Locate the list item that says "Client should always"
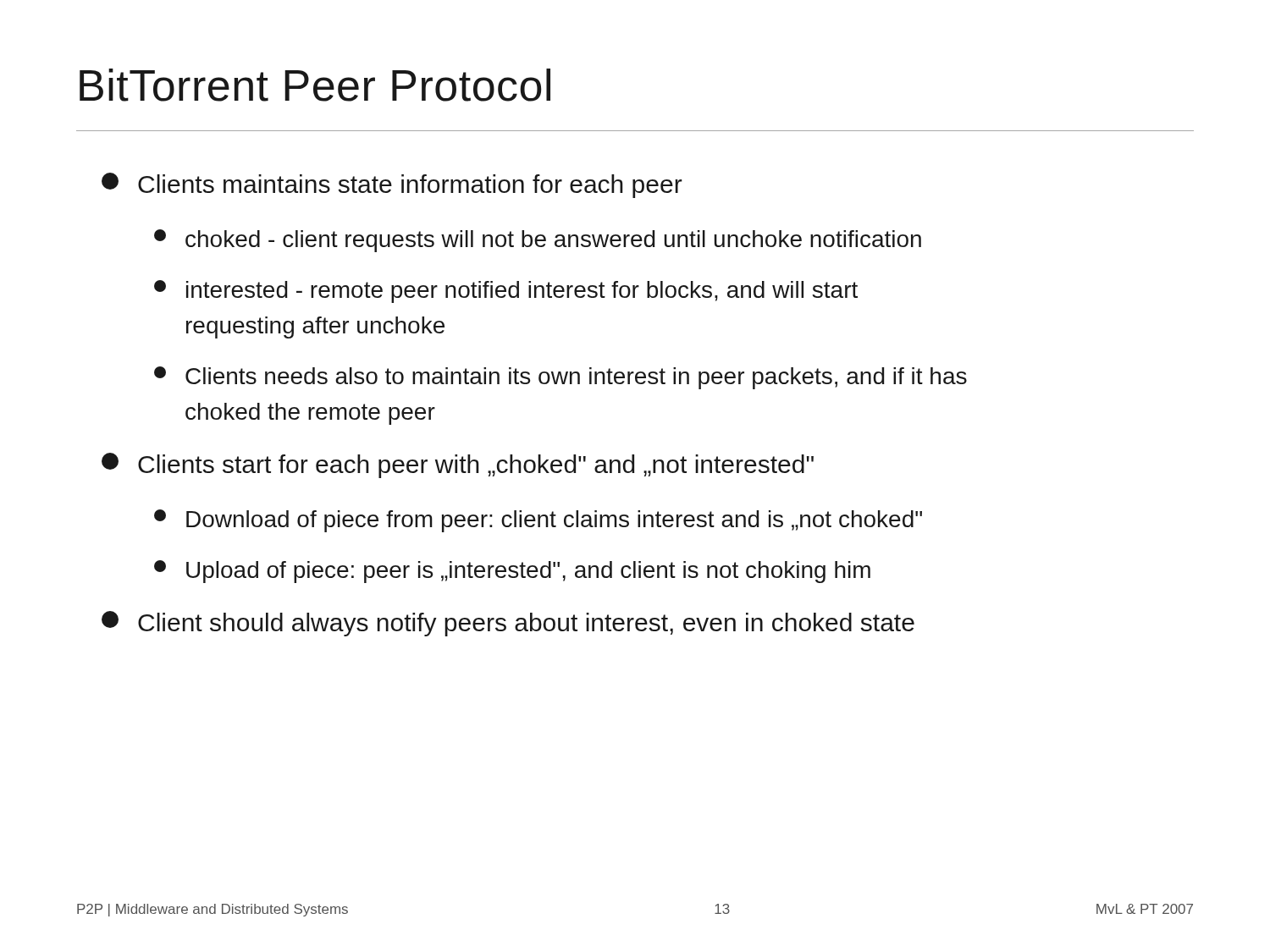1270x952 pixels. tap(648, 623)
